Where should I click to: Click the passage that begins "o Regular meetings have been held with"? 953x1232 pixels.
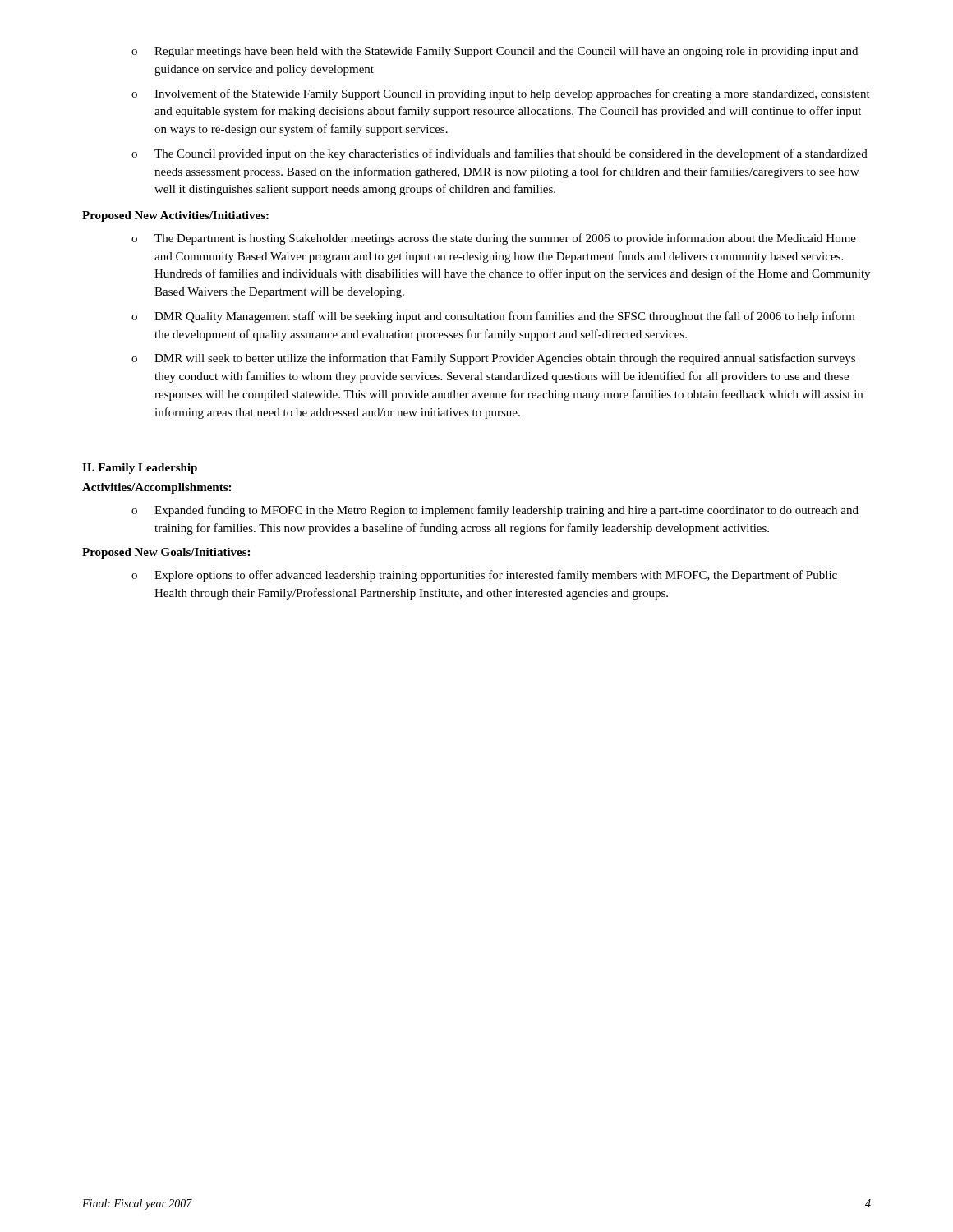click(x=501, y=61)
